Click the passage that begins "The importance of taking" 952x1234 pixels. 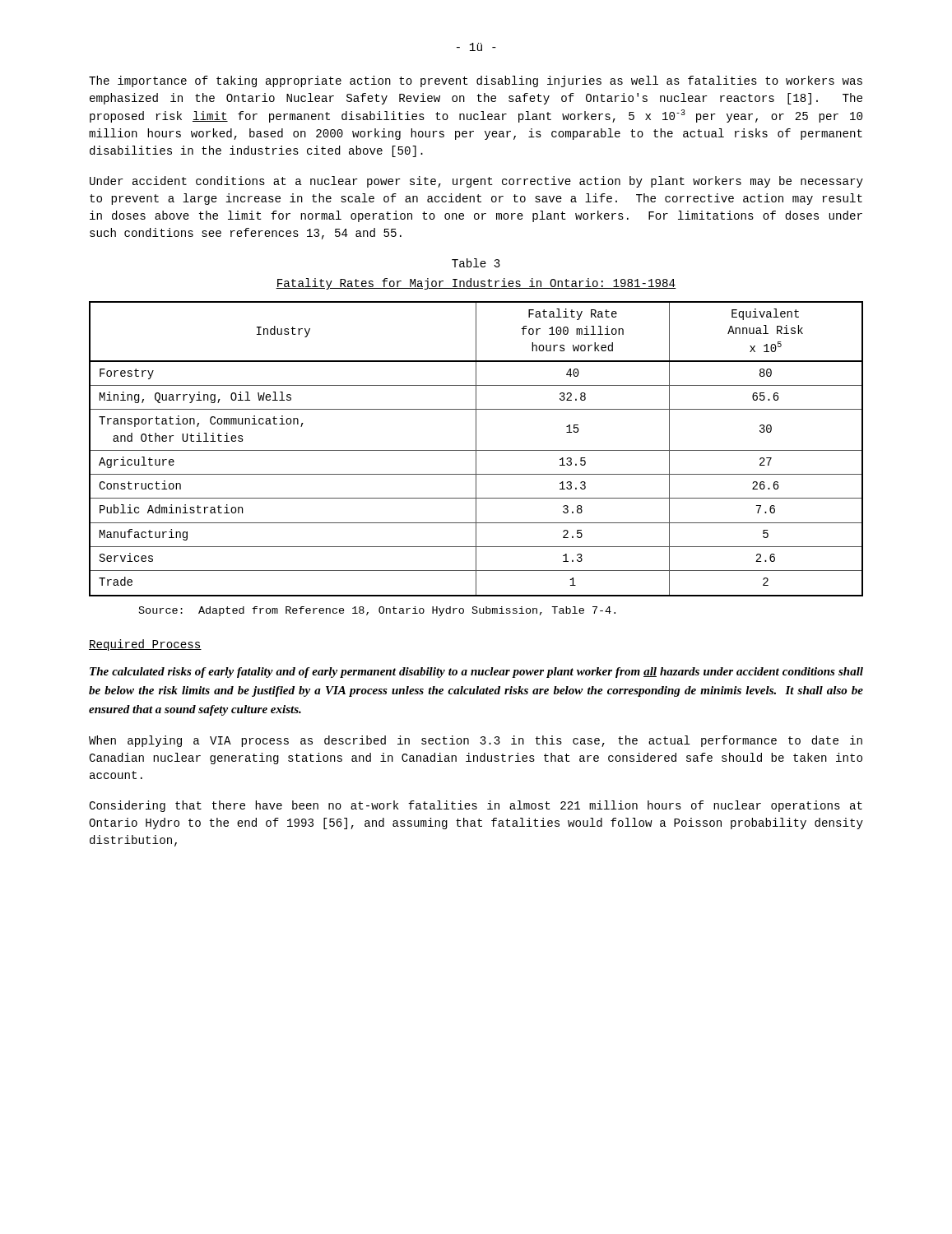coord(476,116)
